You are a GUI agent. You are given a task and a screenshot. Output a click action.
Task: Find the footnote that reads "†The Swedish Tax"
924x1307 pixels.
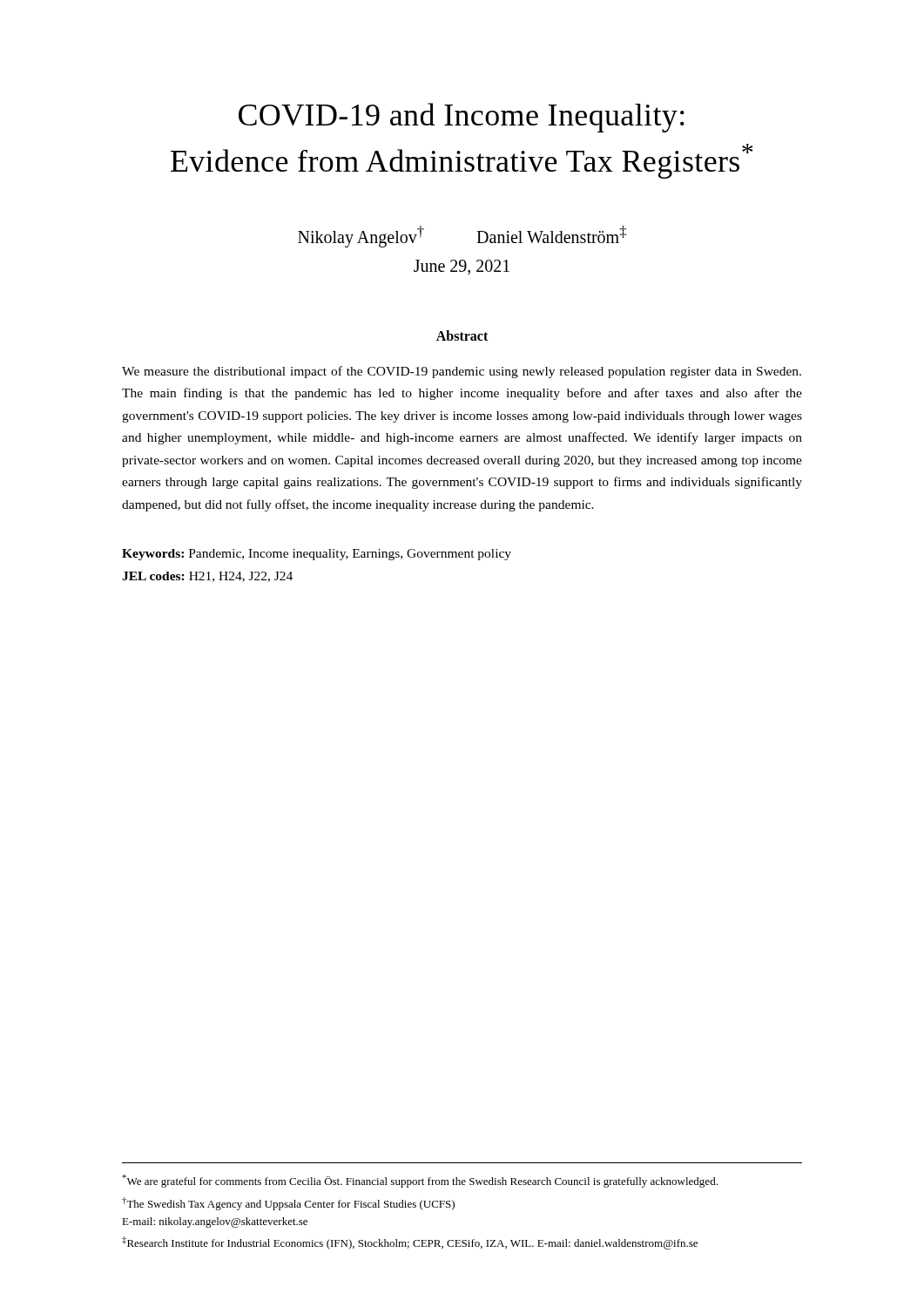coord(289,1211)
